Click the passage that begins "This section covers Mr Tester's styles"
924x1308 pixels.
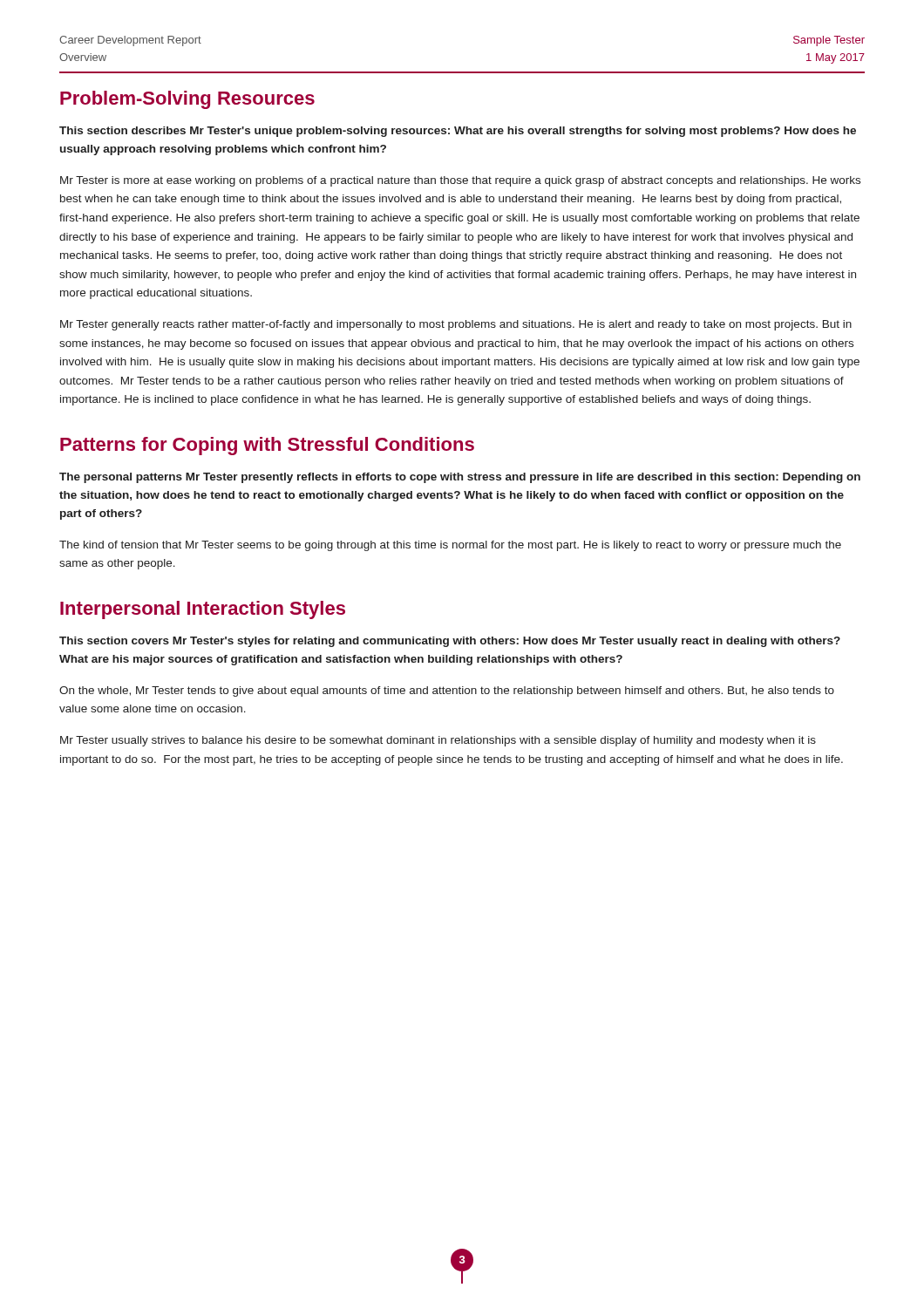tap(450, 650)
